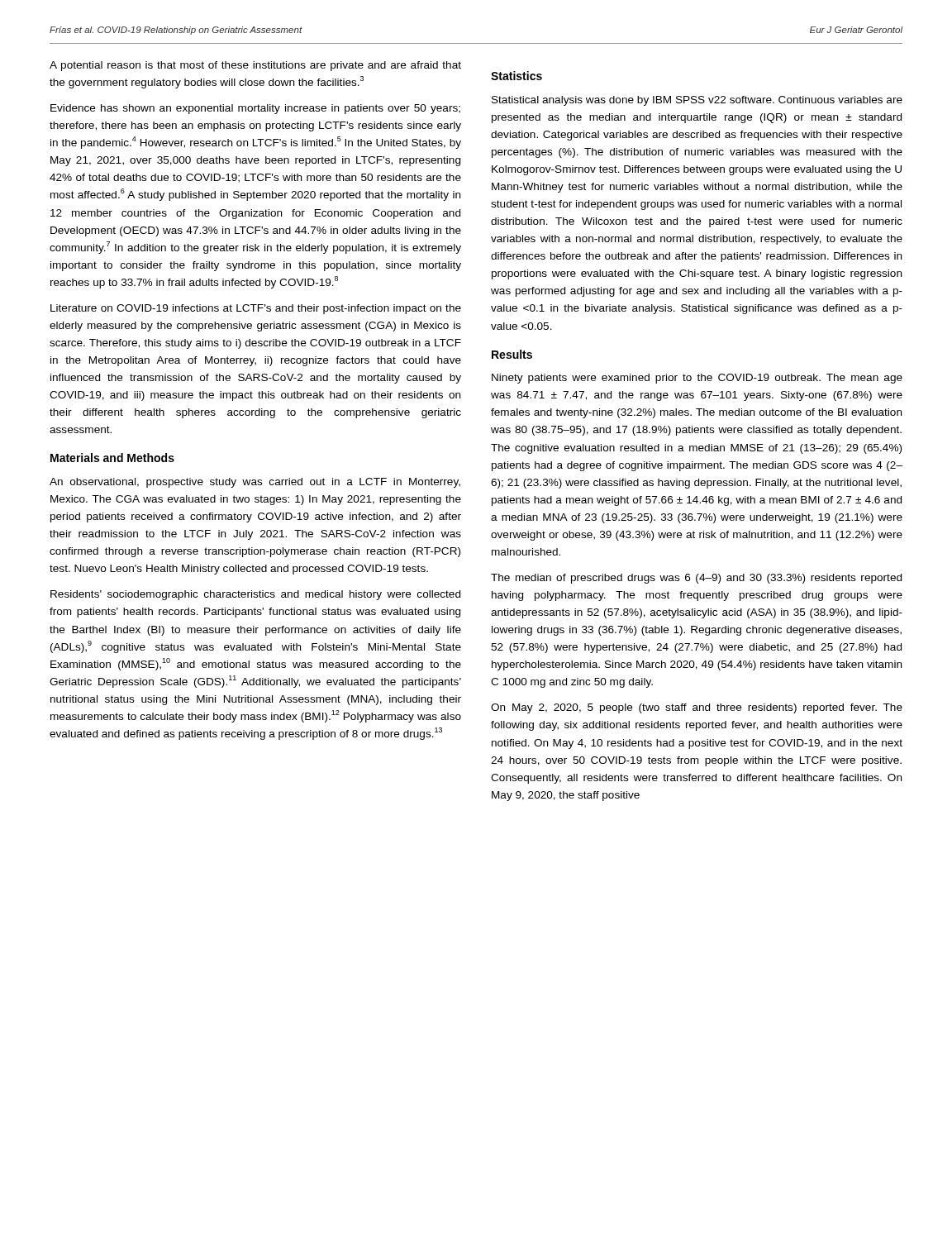The height and width of the screenshot is (1240, 952).
Task: Point to the block beginning "A potential reason is that"
Action: 255,74
